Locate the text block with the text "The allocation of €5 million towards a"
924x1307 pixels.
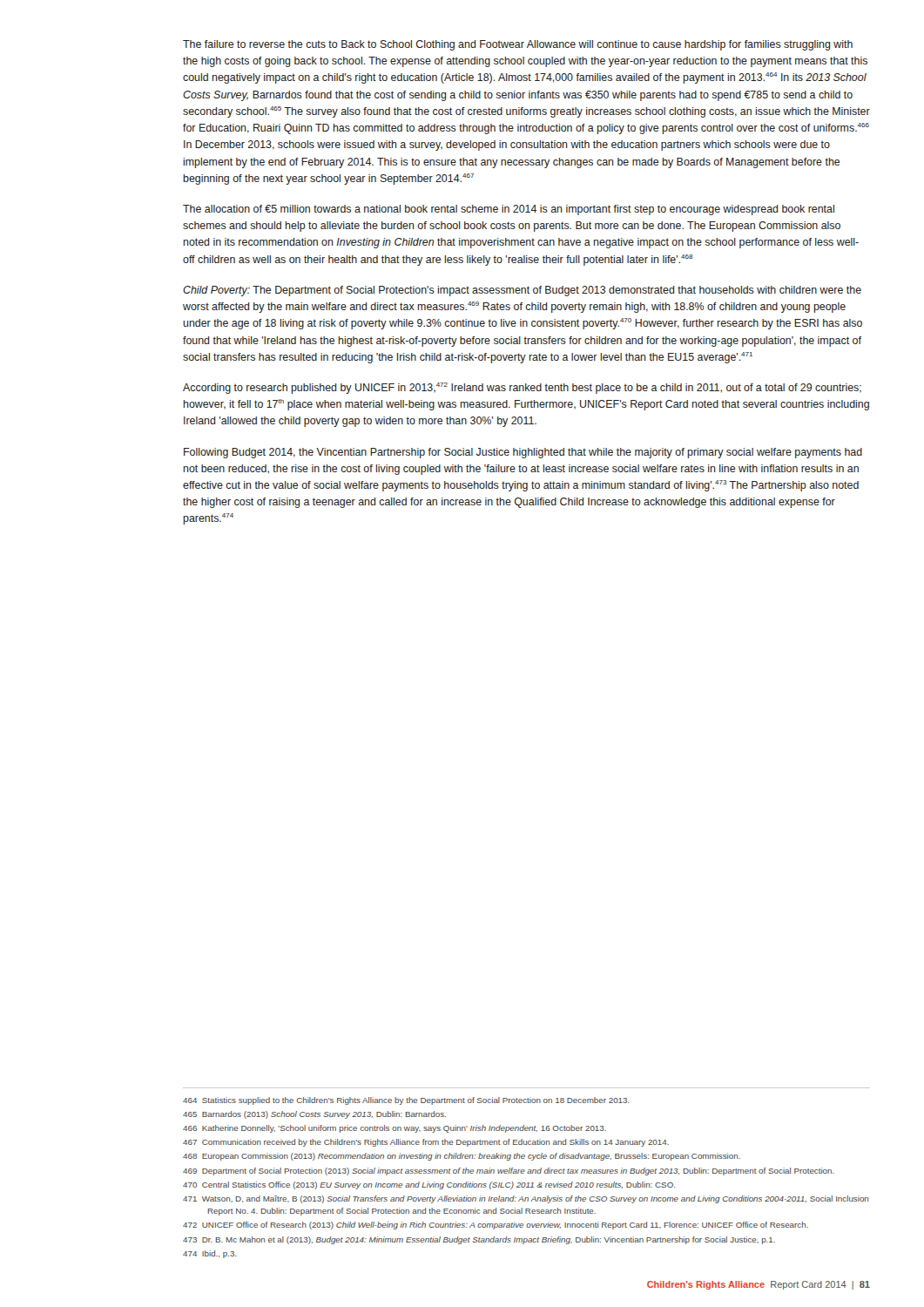521,234
